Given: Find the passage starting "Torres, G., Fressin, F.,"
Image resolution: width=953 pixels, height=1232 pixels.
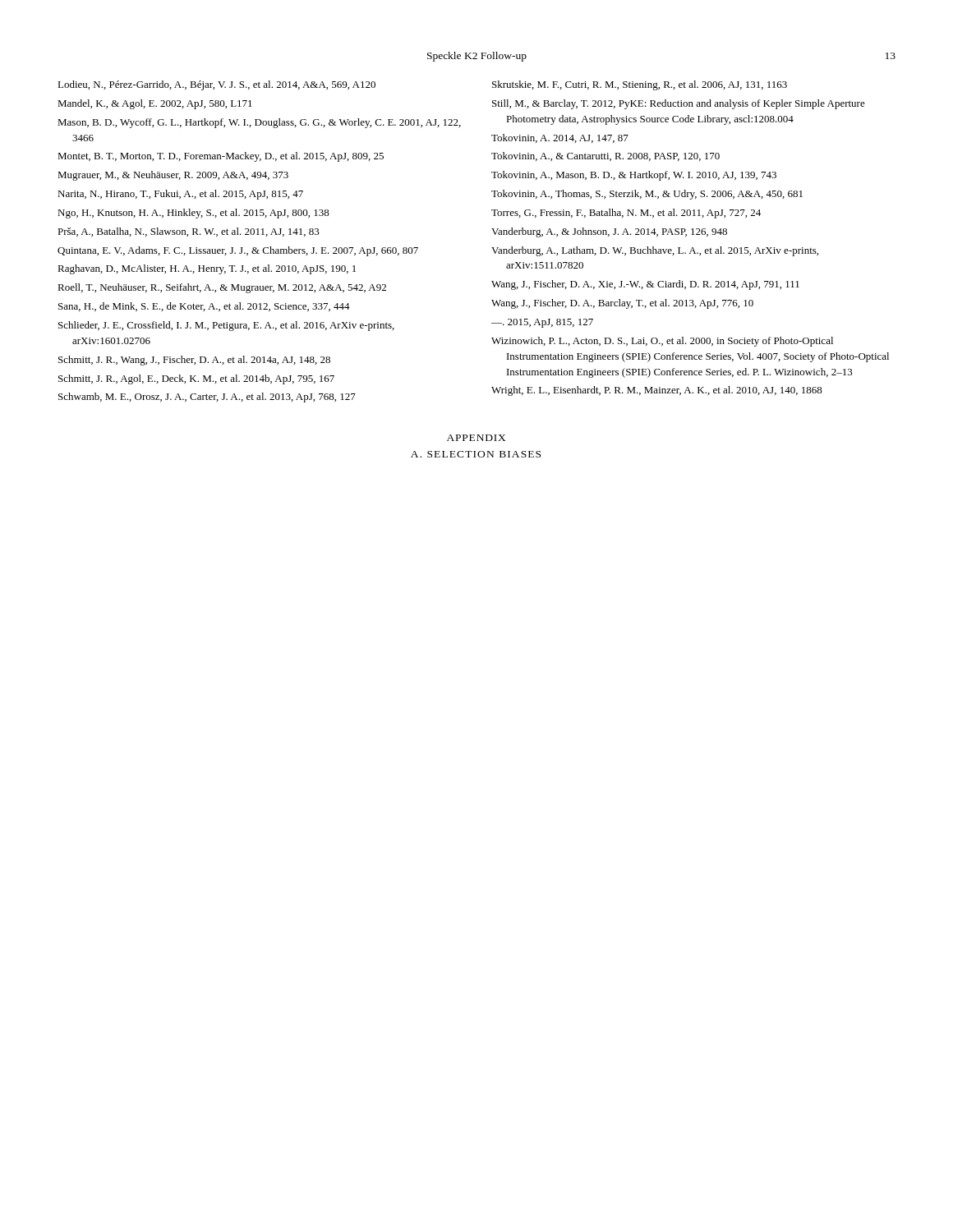Looking at the screenshot, I should [626, 212].
